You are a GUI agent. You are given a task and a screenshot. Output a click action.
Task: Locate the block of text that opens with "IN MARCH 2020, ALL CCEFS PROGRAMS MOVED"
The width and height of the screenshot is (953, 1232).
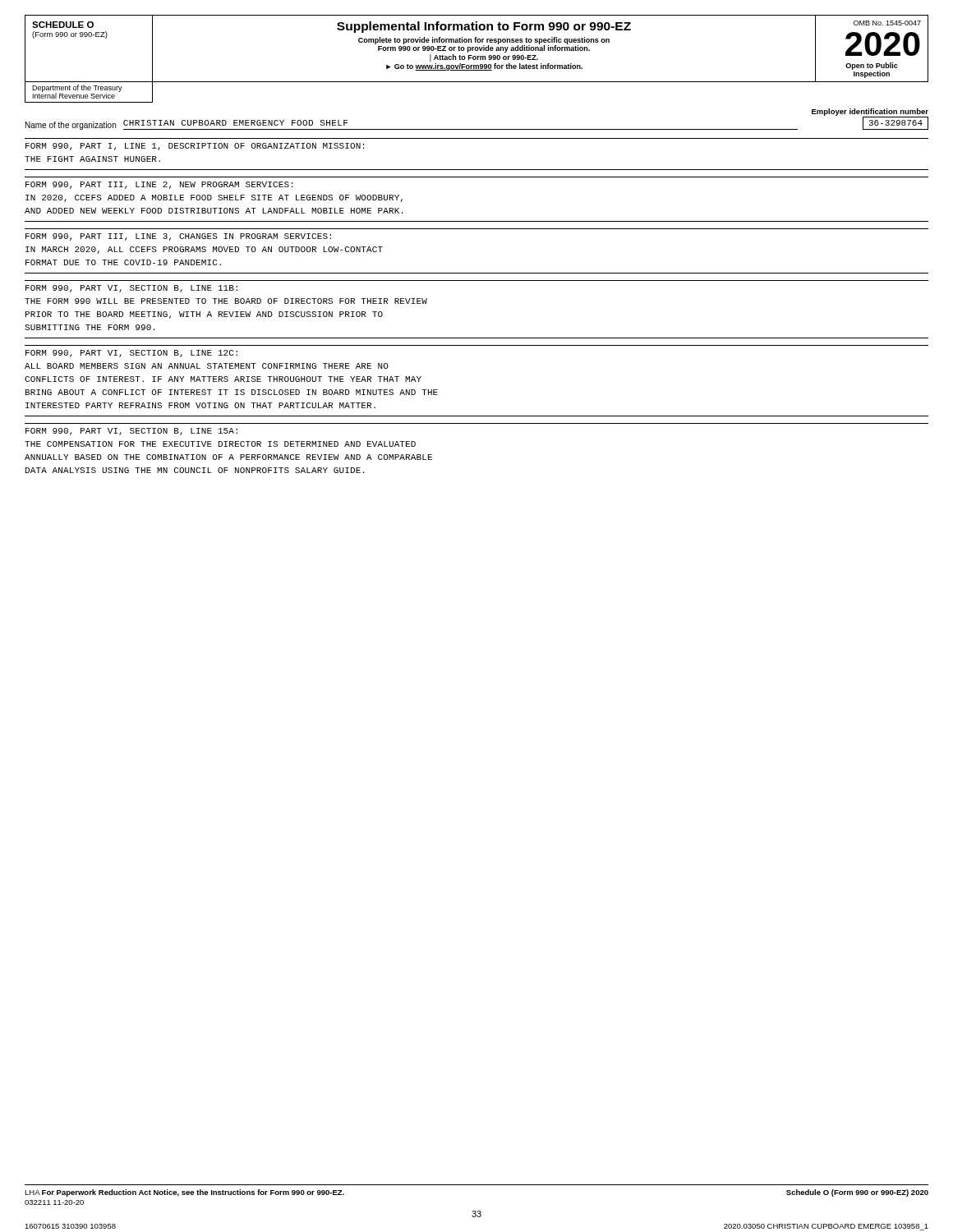[204, 250]
